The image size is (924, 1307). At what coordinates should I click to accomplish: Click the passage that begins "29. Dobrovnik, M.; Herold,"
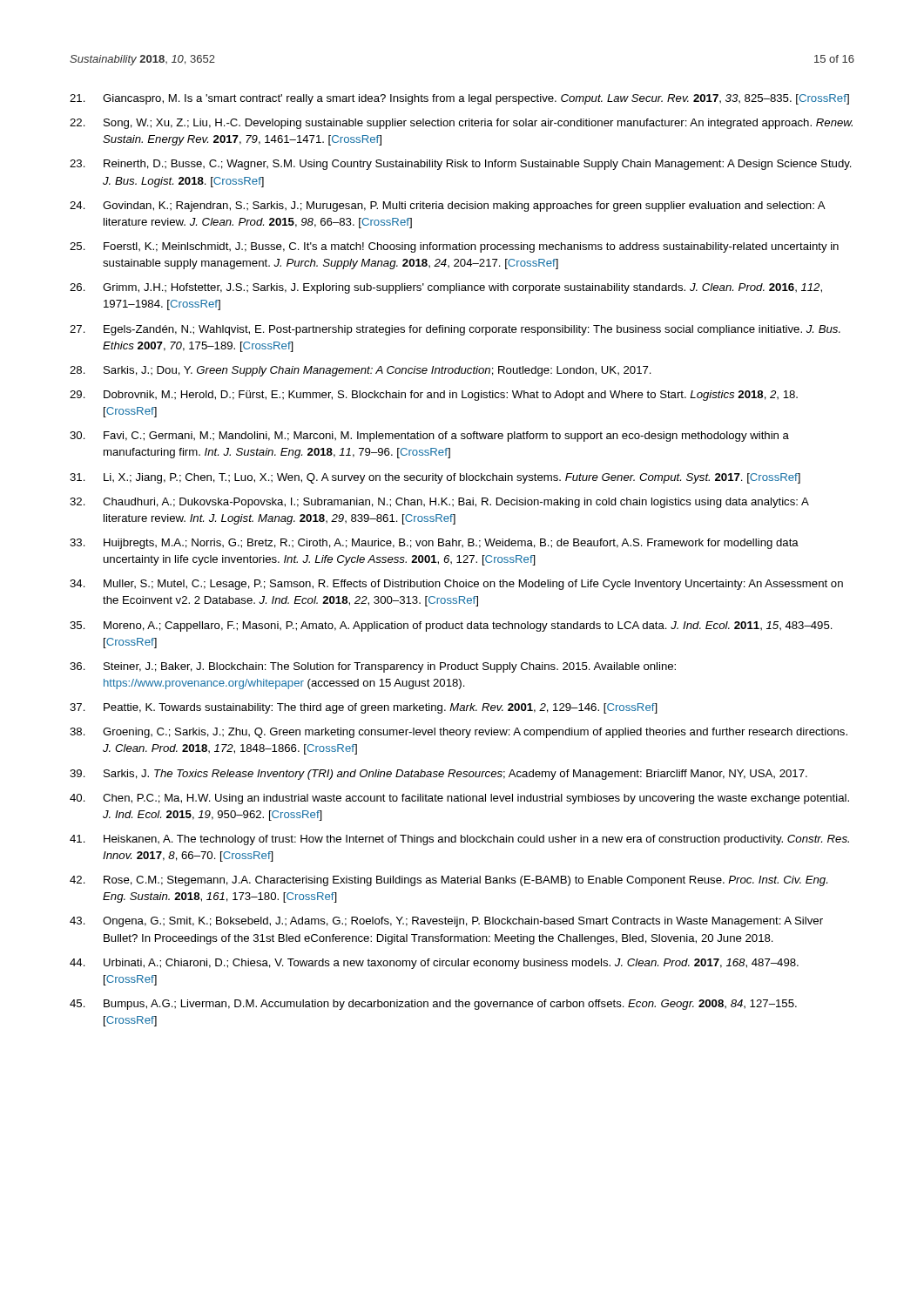pos(462,403)
